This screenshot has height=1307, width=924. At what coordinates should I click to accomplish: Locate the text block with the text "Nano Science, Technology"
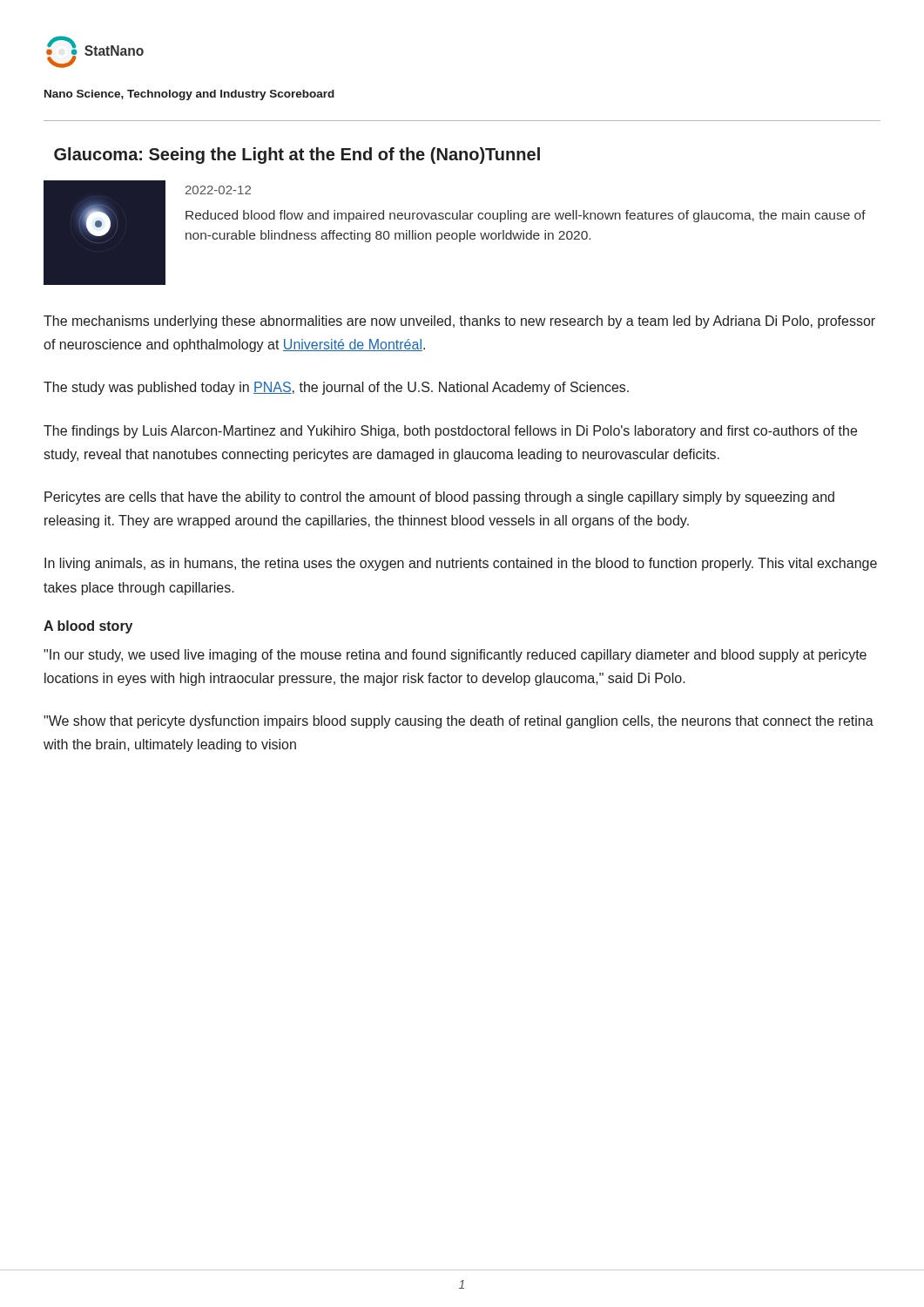pyautogui.click(x=189, y=94)
